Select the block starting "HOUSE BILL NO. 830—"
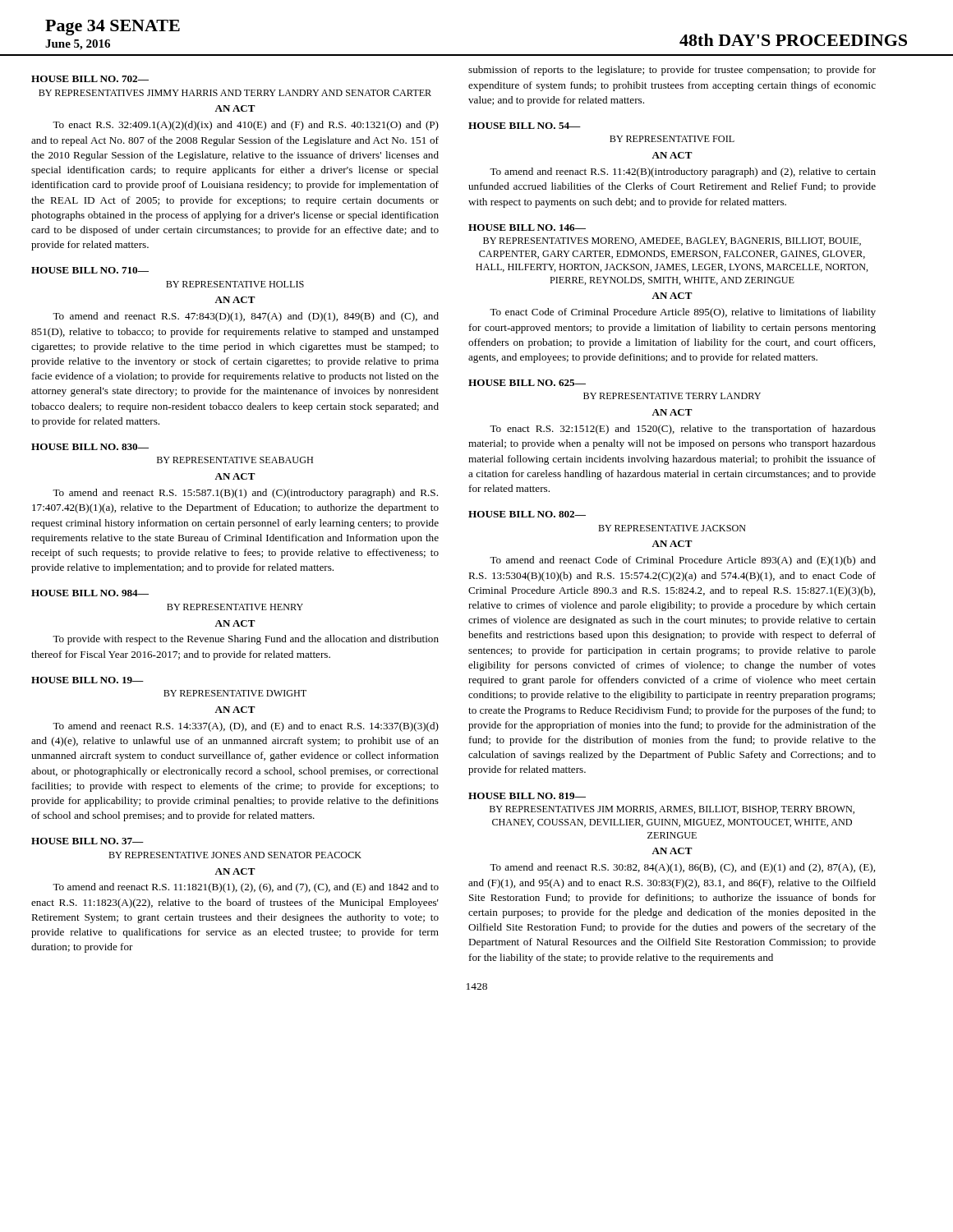The width and height of the screenshot is (953, 1232). tap(235, 447)
